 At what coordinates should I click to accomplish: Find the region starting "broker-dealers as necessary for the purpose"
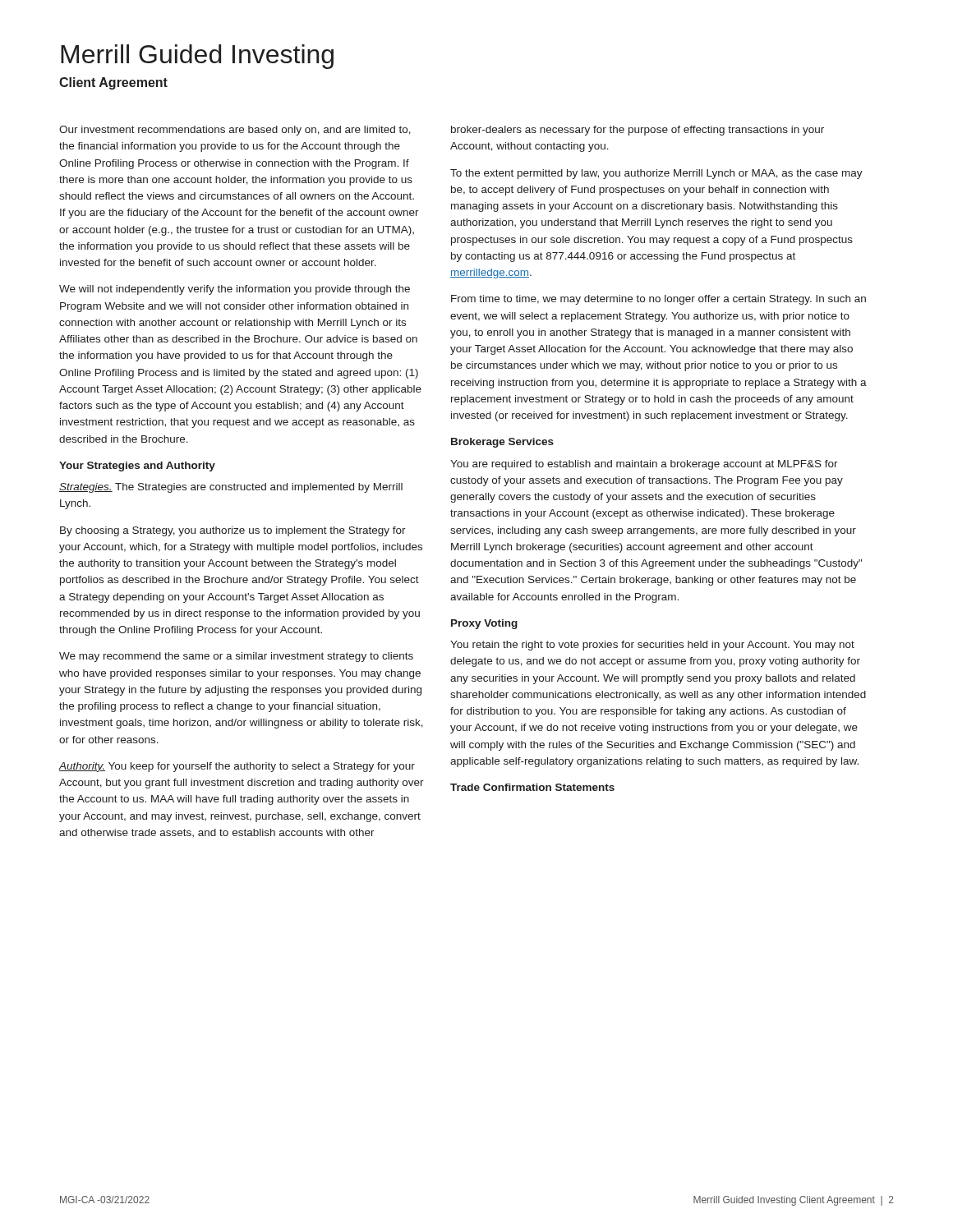(659, 138)
